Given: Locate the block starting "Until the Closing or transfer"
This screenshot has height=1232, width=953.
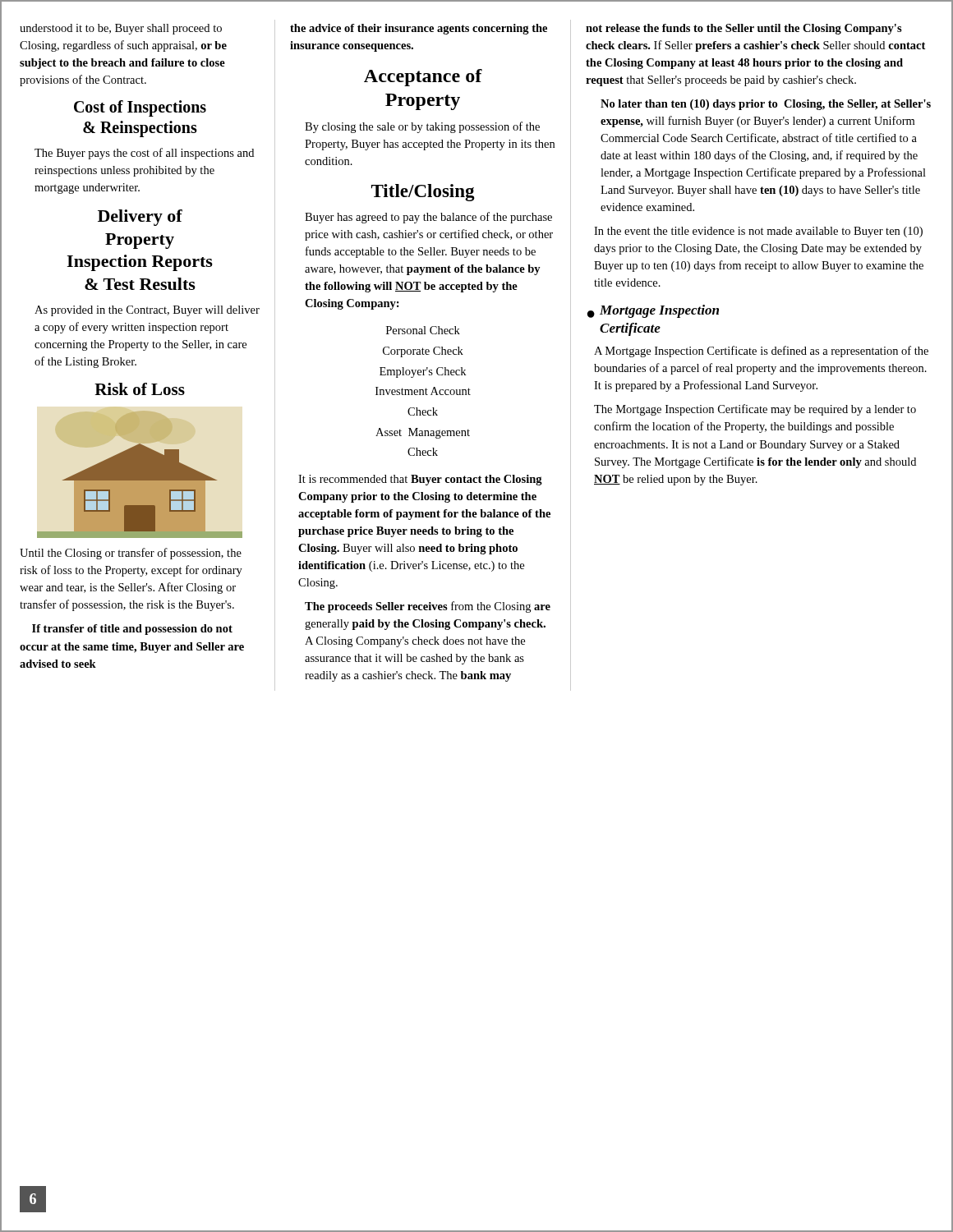Looking at the screenshot, I should click(131, 579).
